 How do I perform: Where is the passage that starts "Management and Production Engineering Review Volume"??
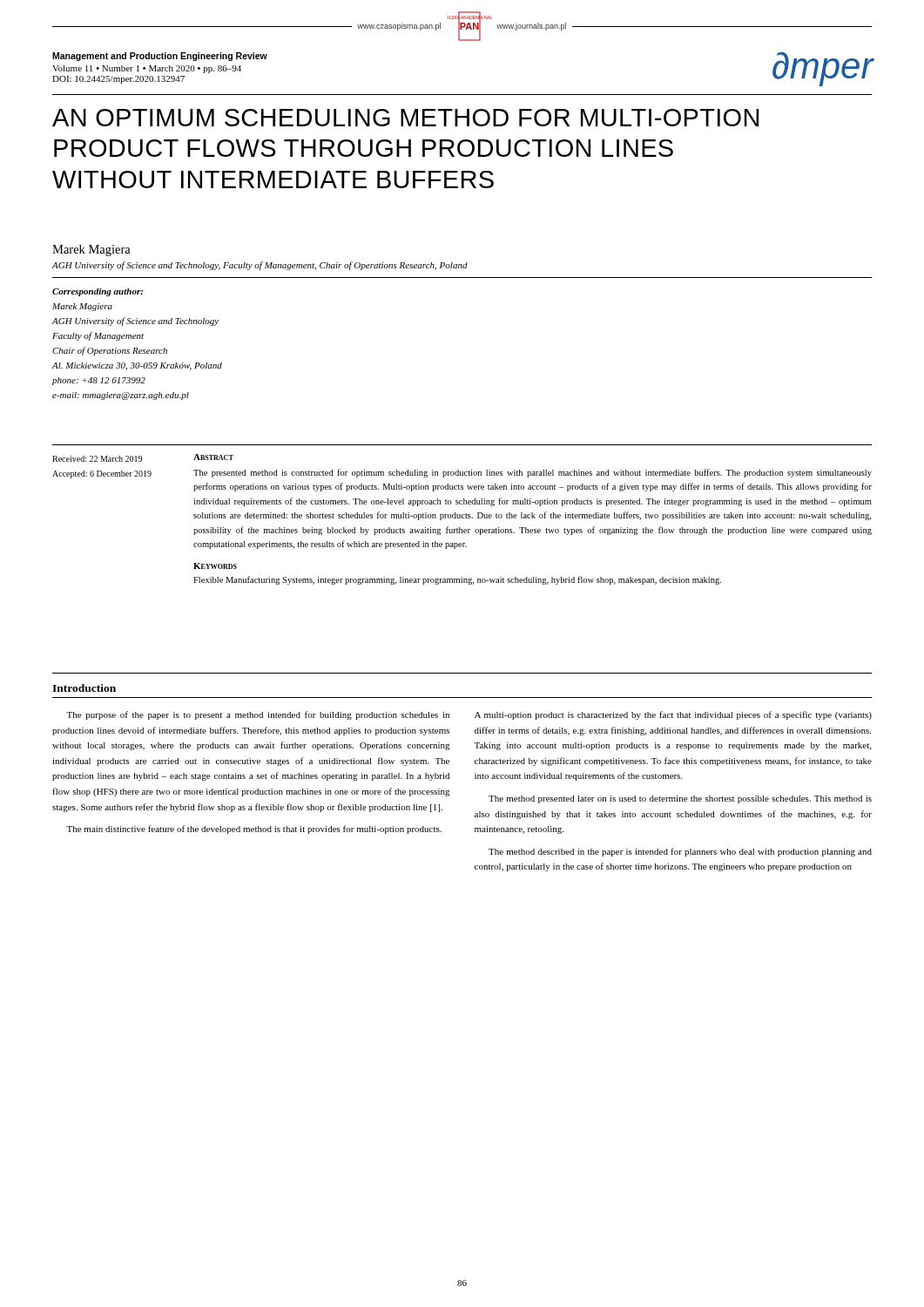click(160, 67)
